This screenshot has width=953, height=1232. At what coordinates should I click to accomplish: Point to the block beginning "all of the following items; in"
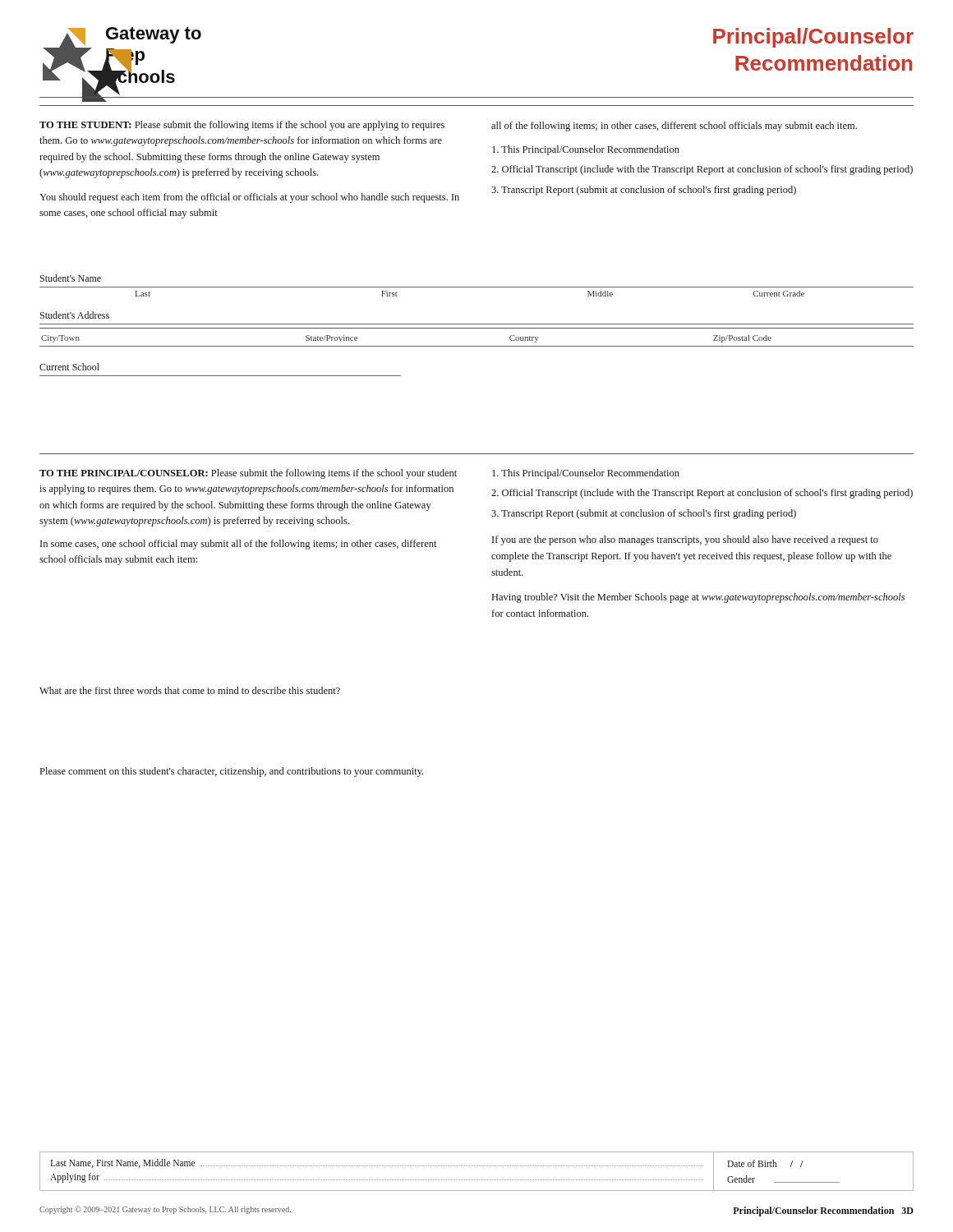tap(674, 126)
